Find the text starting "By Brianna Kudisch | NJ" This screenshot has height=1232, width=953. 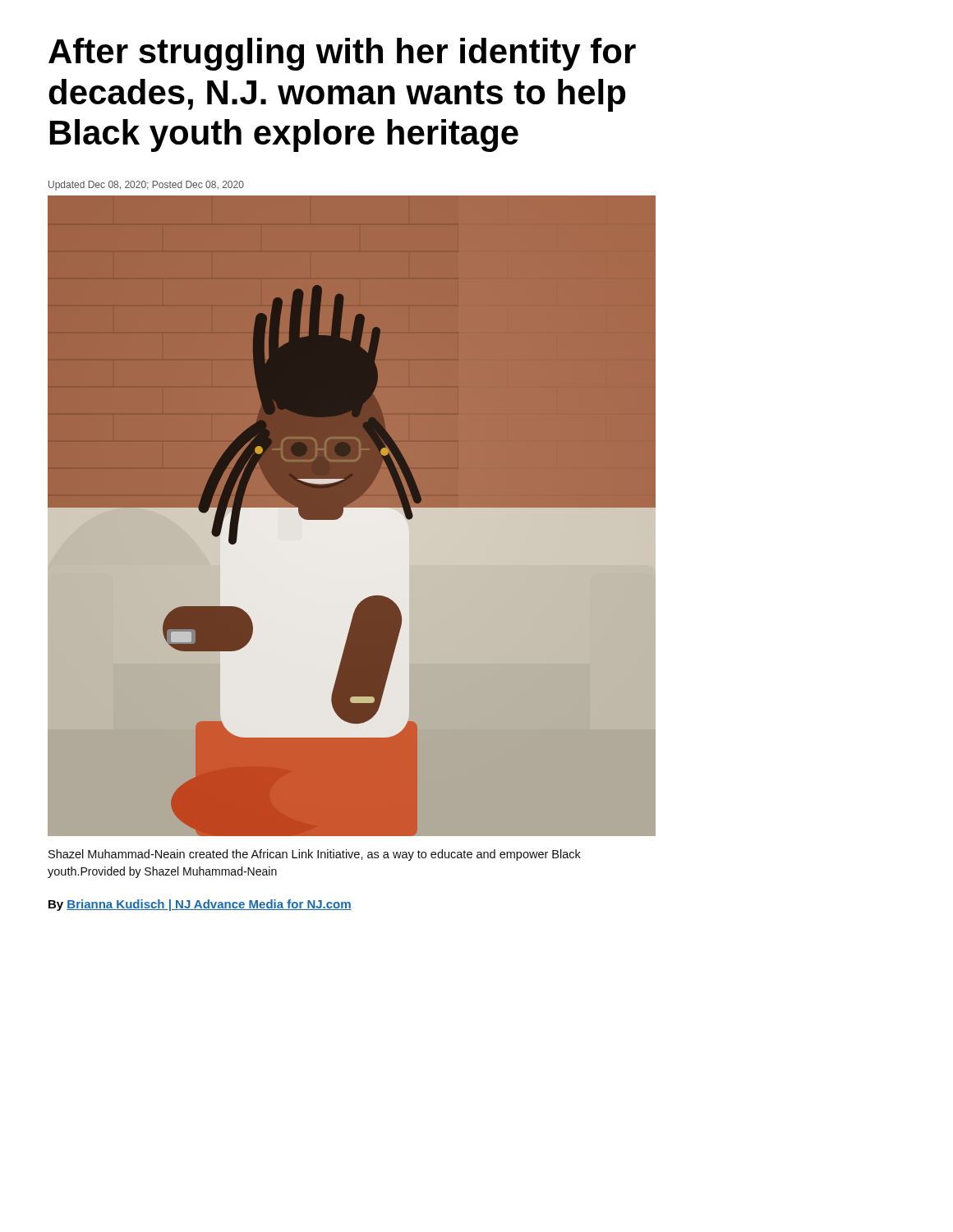click(x=352, y=905)
